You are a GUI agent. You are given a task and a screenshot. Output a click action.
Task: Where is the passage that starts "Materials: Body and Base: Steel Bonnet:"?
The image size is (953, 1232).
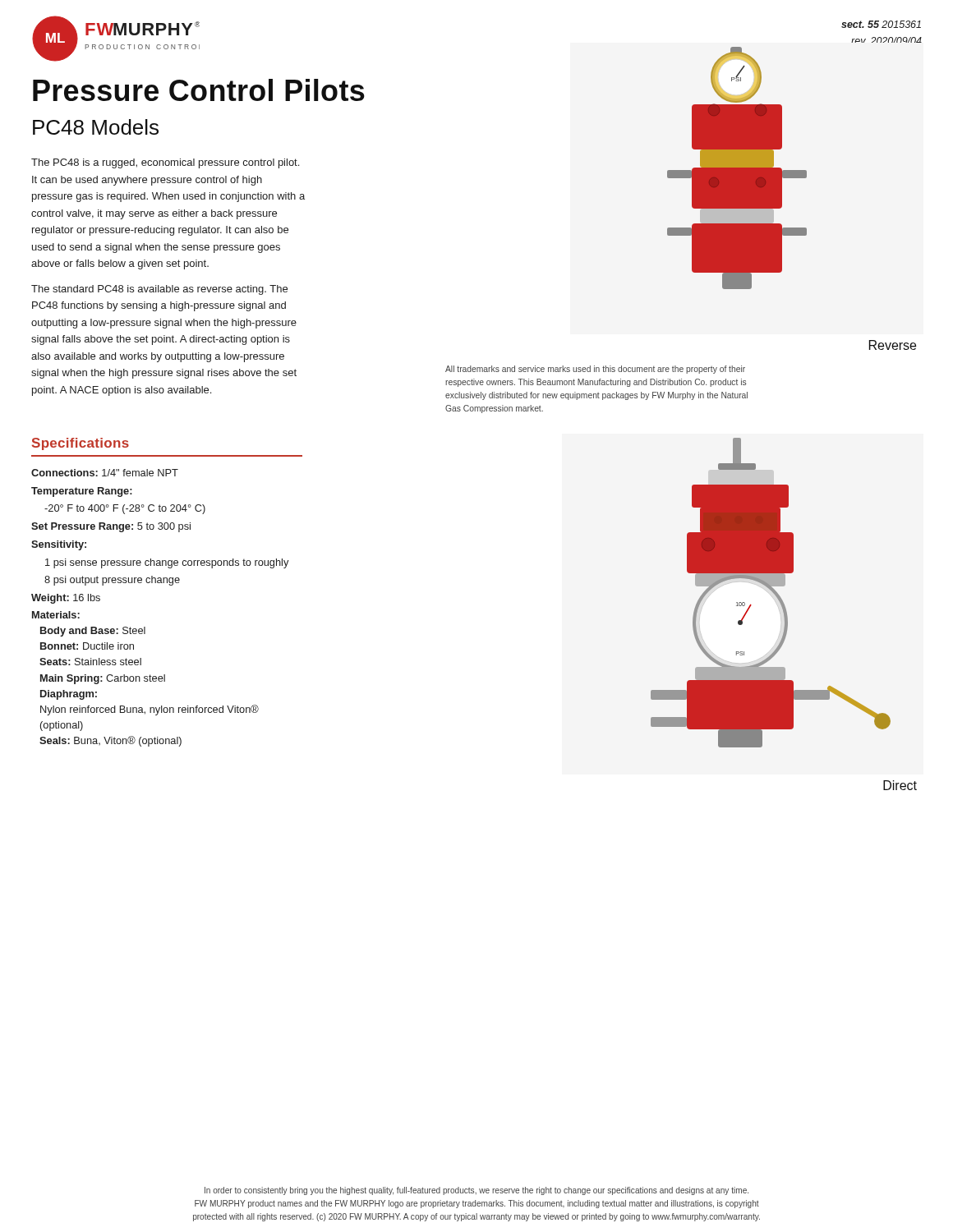click(171, 679)
